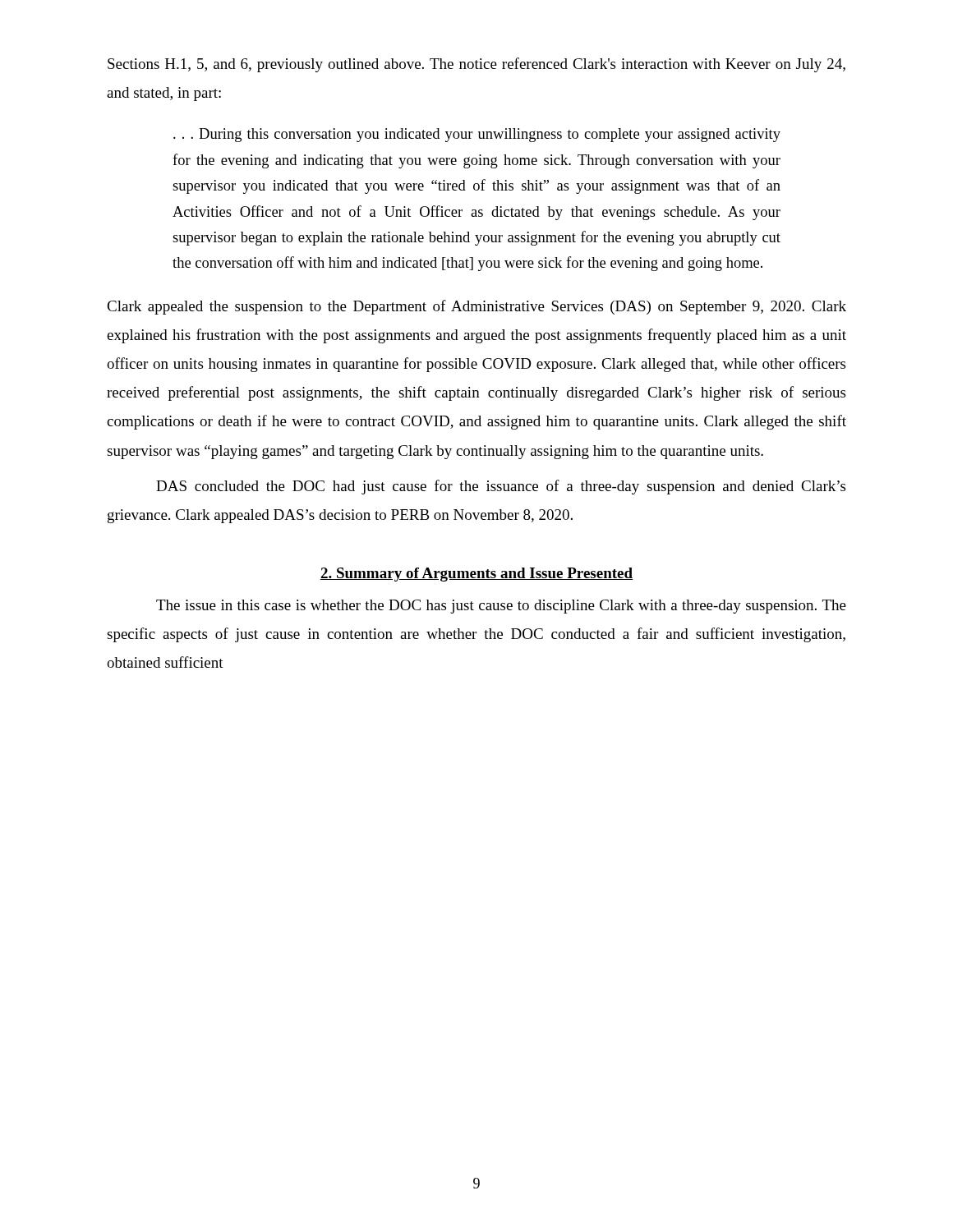Point to the section header beginning "2. Summary of Arguments and"

click(x=476, y=573)
